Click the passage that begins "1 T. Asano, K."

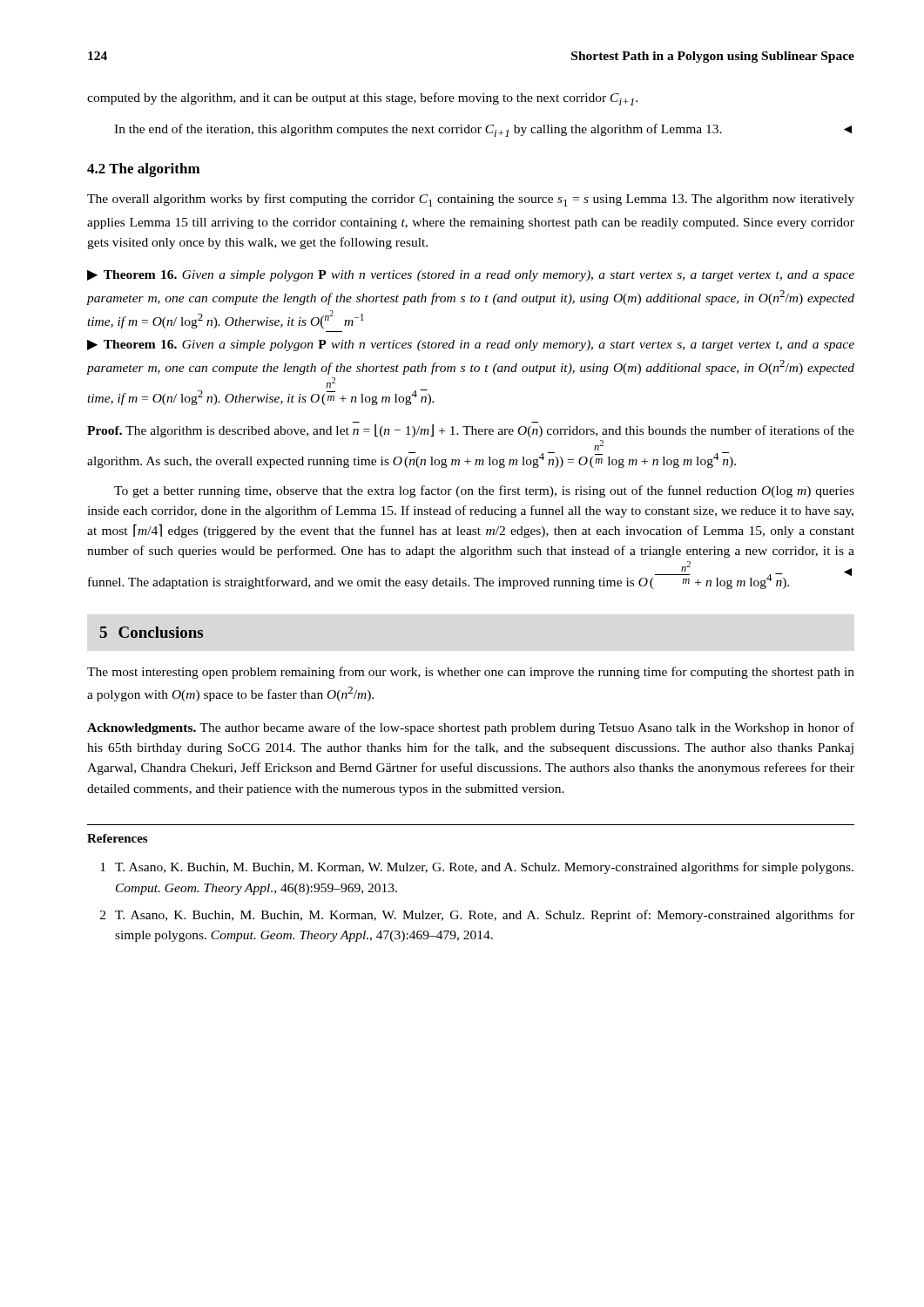tap(471, 877)
